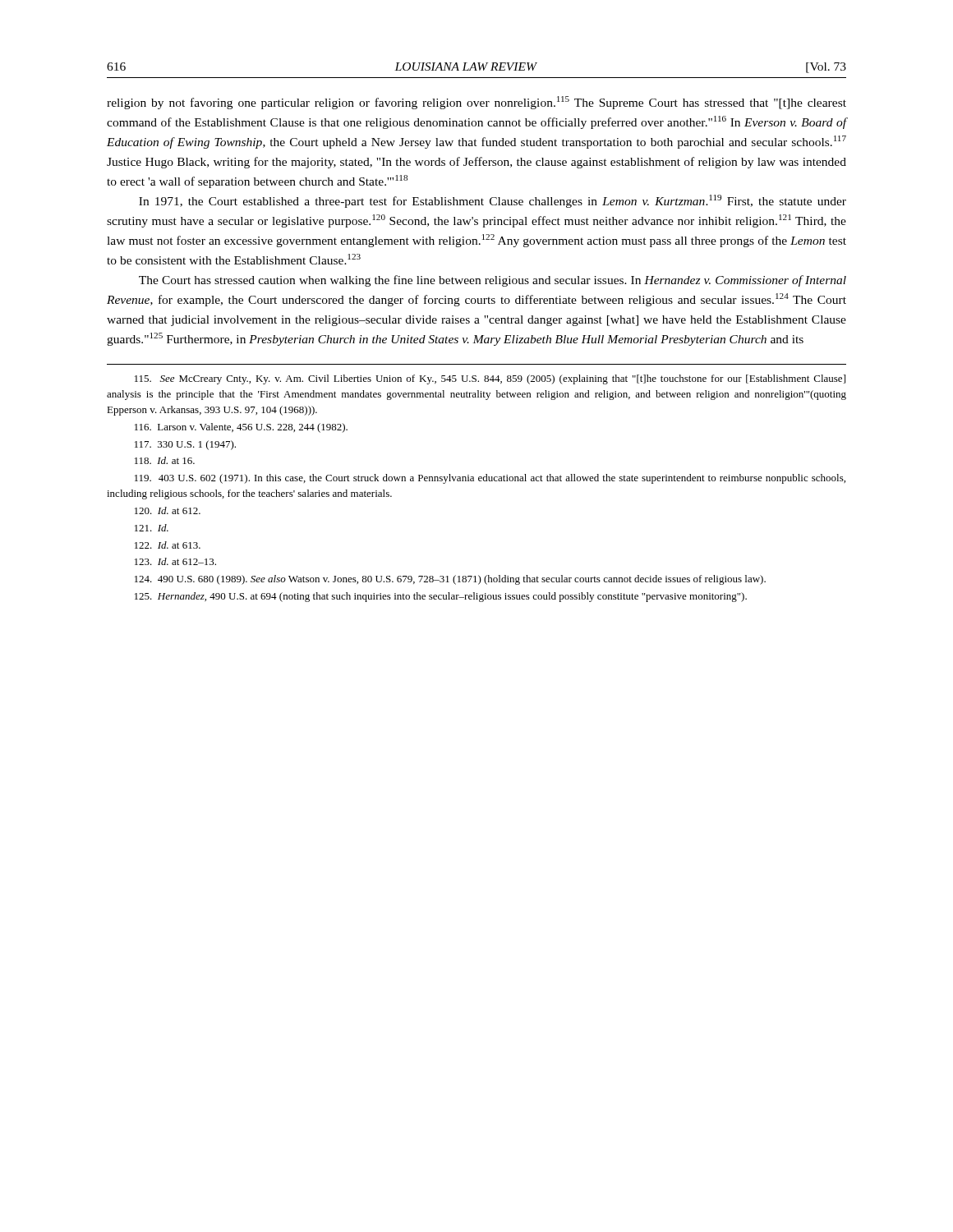The image size is (953, 1232).
Task: Click the passage that begins "403 U.S. 602 (1971)."
Action: [476, 486]
